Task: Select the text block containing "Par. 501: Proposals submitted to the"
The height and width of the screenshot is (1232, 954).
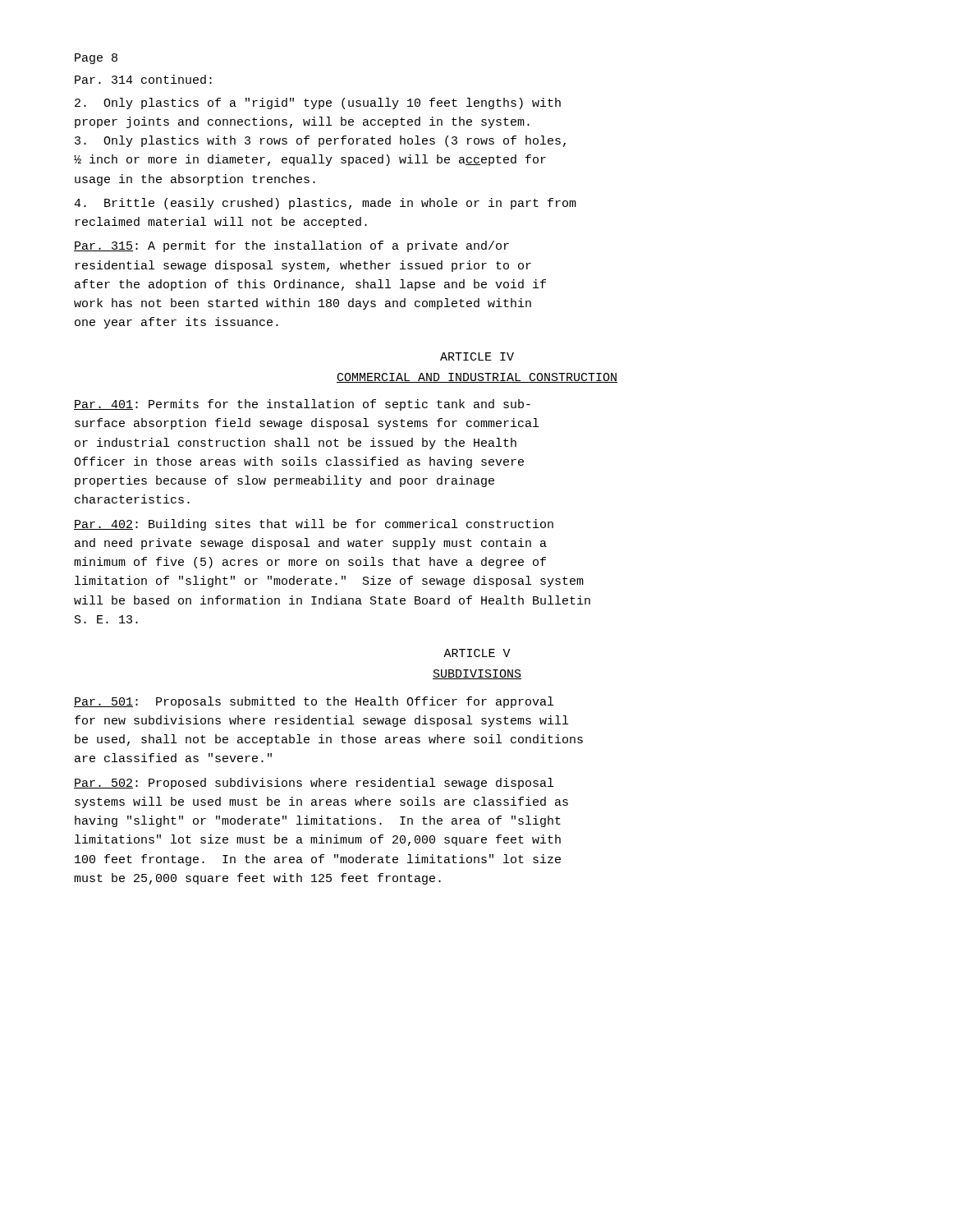Action: click(x=329, y=731)
